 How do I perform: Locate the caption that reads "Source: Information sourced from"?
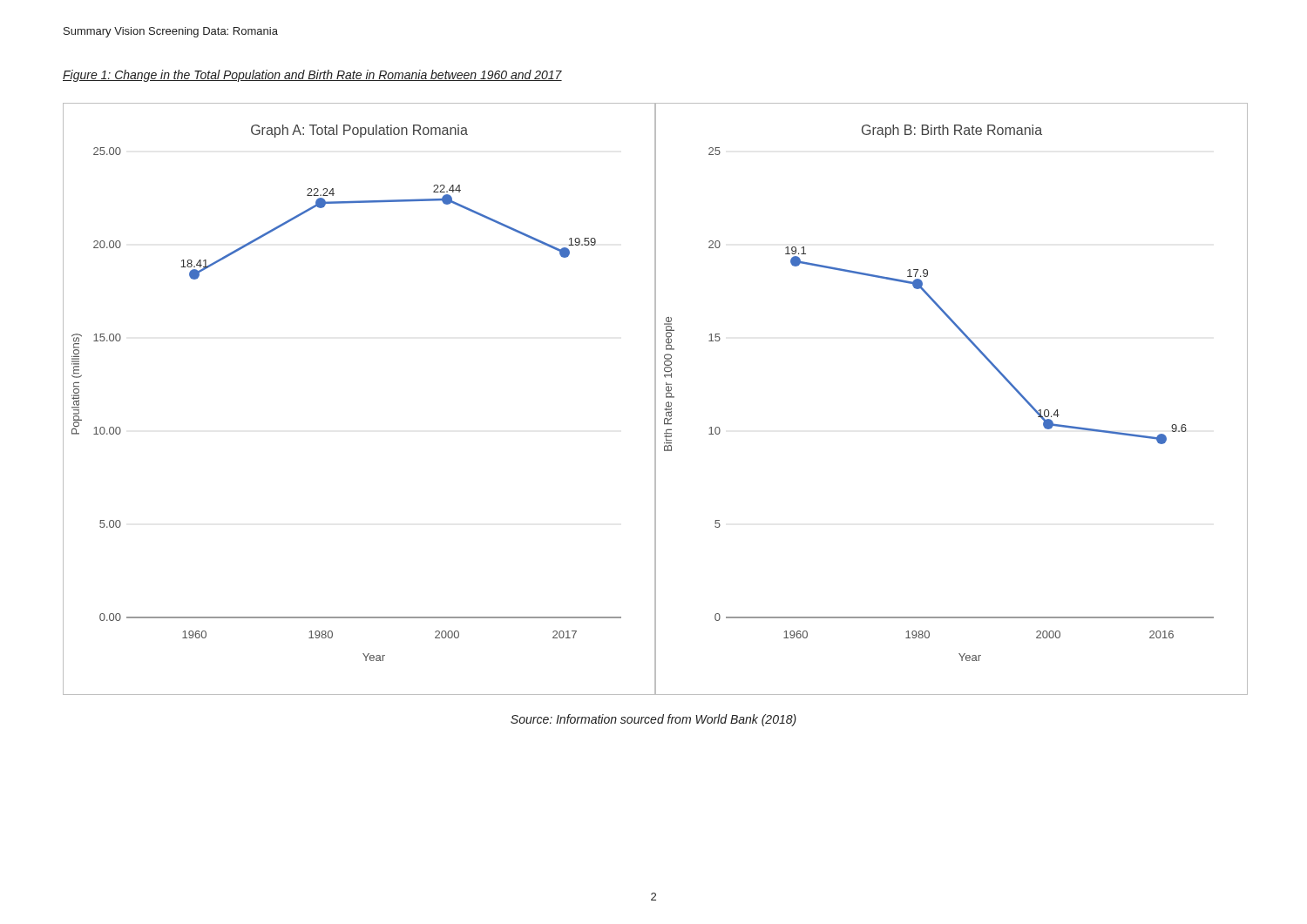(x=654, y=719)
